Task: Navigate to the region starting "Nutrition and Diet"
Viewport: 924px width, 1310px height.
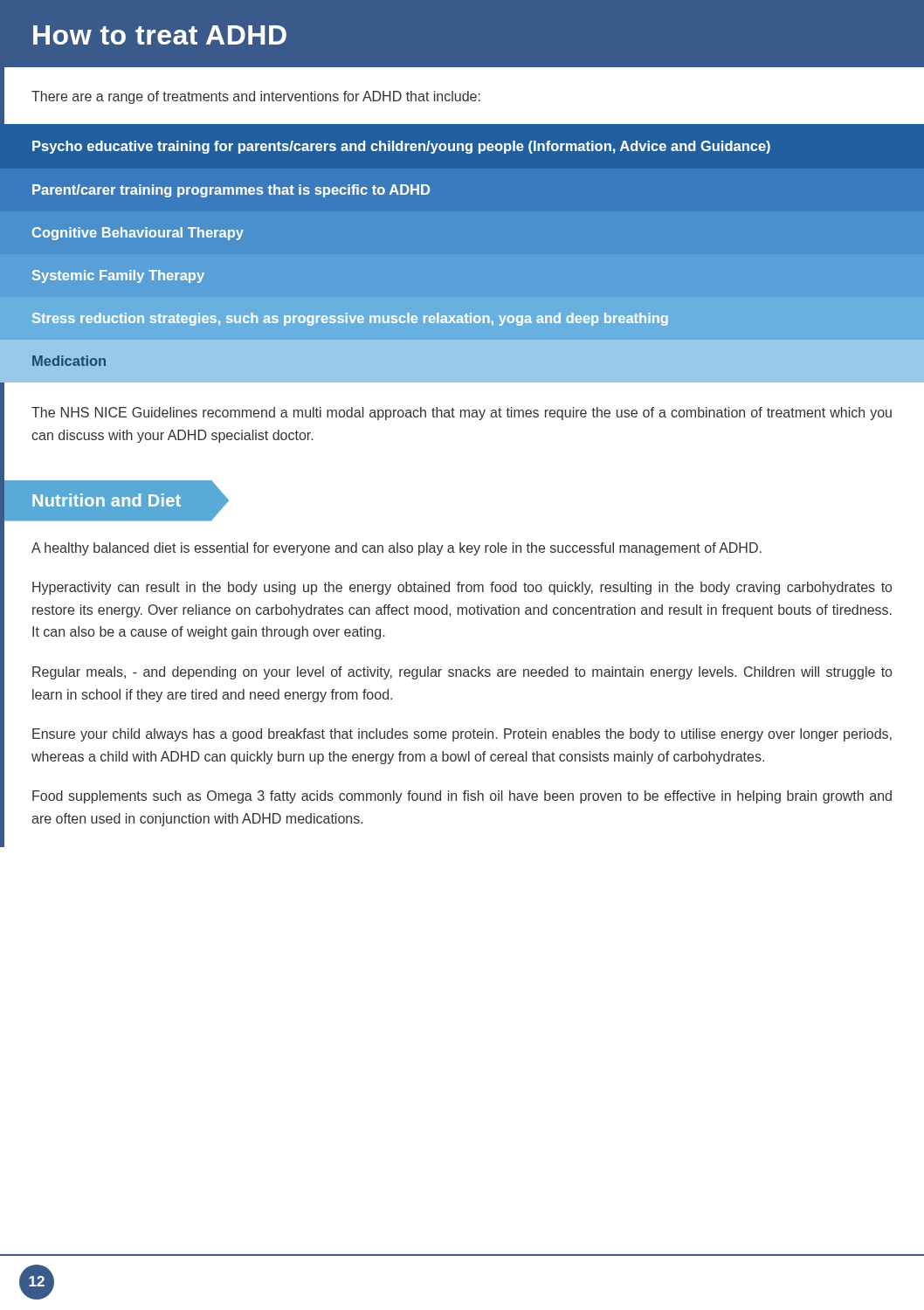Action: click(x=106, y=500)
